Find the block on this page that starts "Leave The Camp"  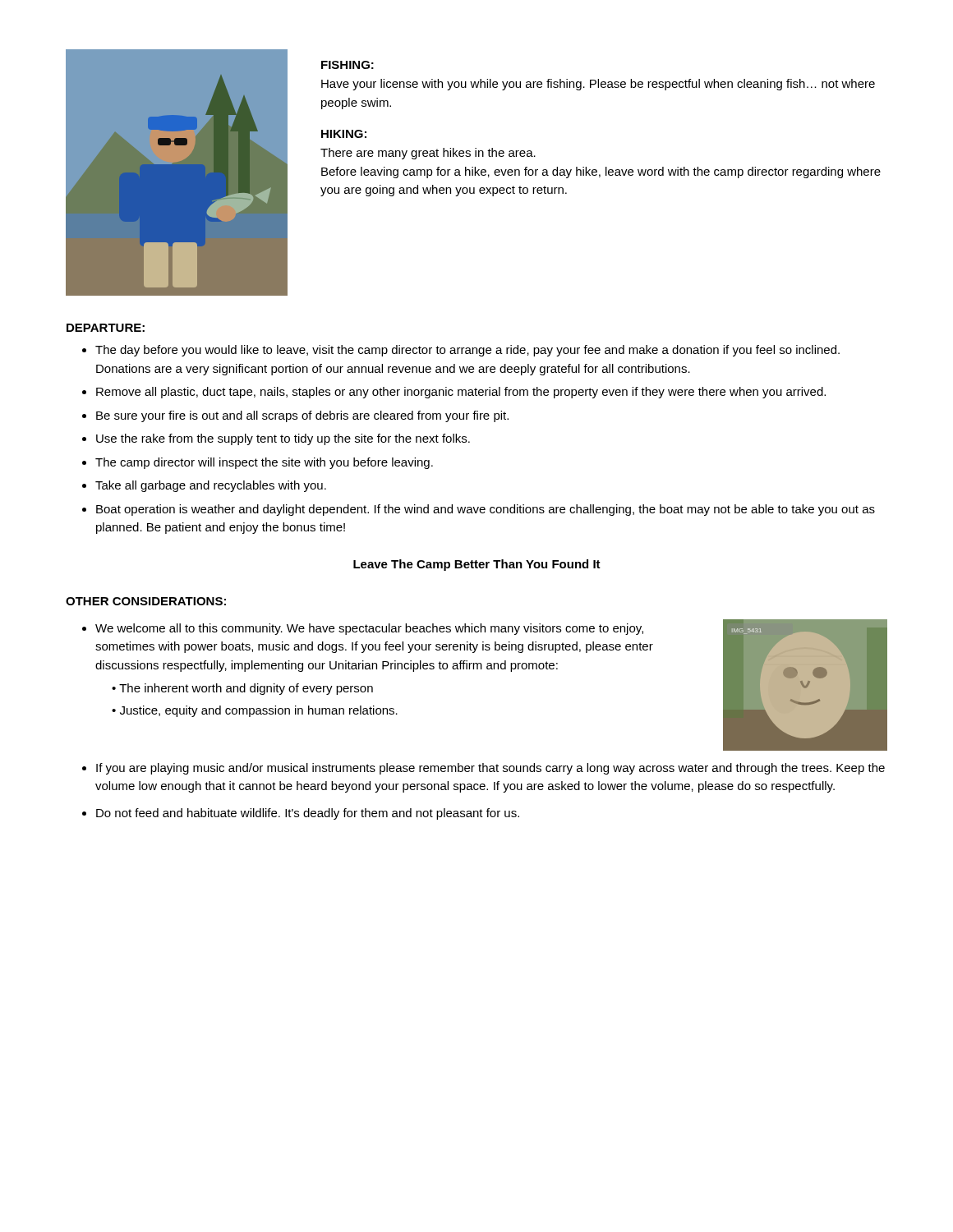[x=476, y=563]
